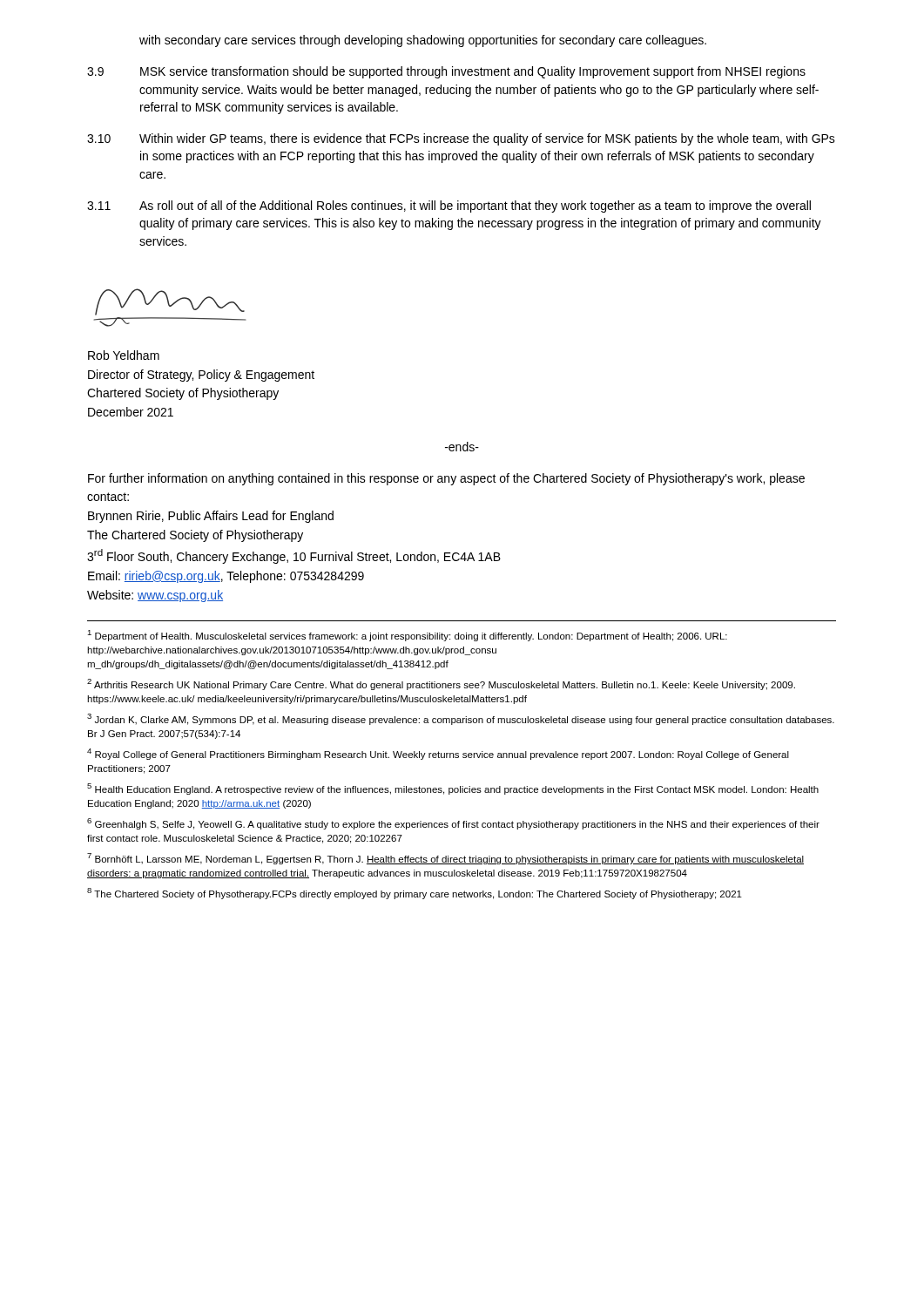Locate the block of text that opens with "with secondary care"
Viewport: 924px width, 1307px height.
tap(423, 40)
